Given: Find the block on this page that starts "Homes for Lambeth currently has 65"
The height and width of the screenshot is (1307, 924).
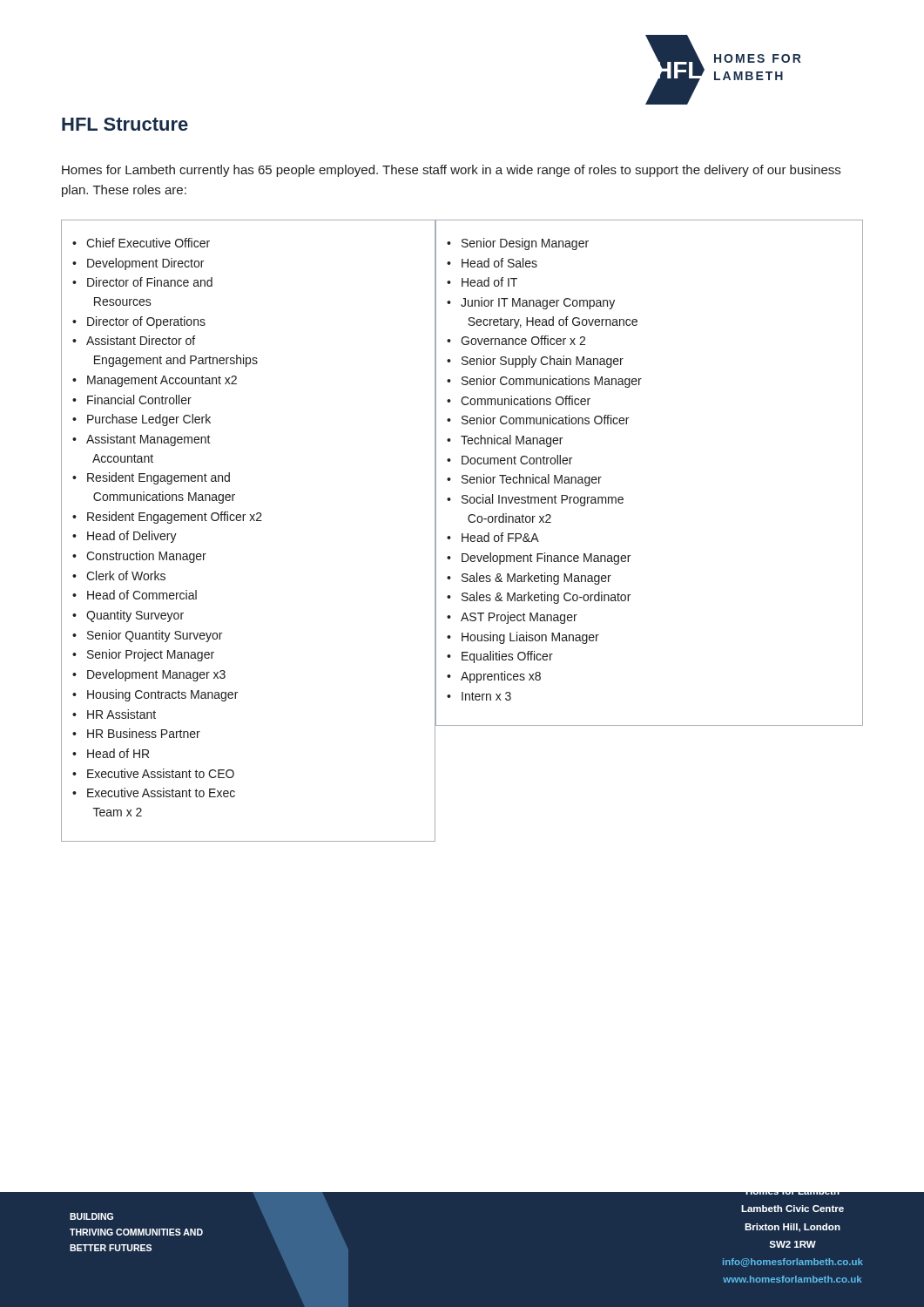Looking at the screenshot, I should (x=451, y=180).
